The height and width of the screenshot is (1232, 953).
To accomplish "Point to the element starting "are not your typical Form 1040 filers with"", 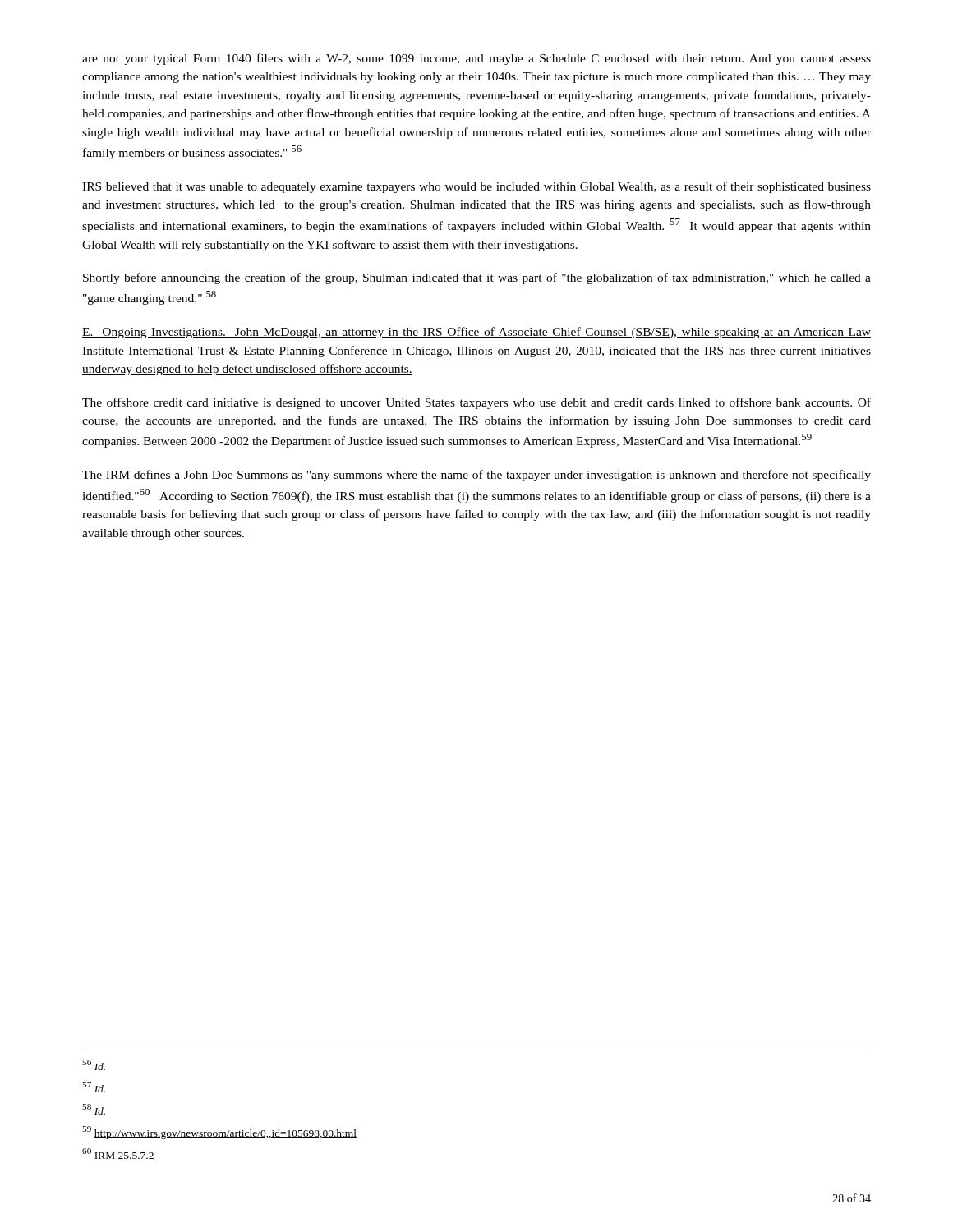I will 476,105.
